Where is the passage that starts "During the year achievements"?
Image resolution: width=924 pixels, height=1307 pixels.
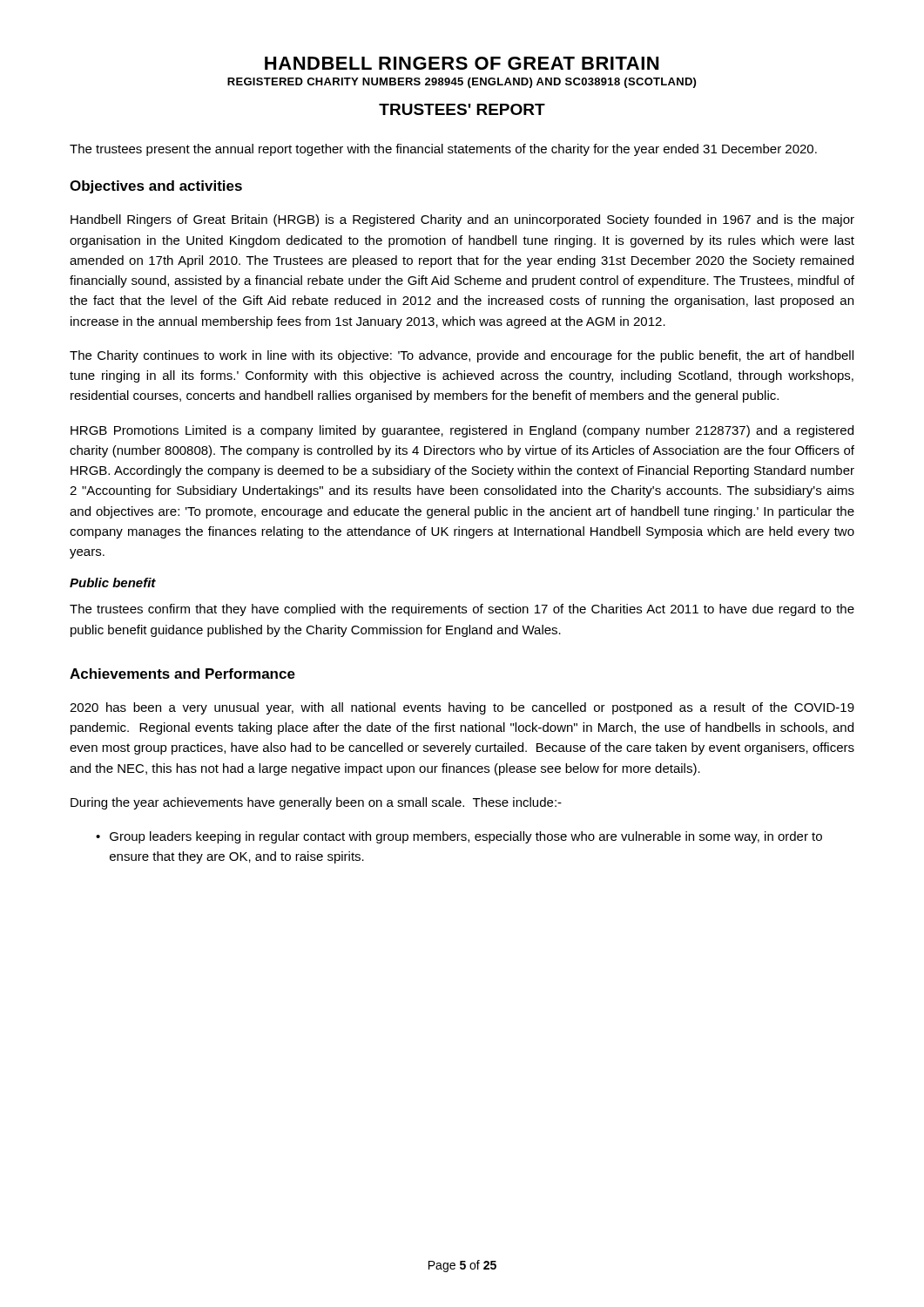pyautogui.click(x=316, y=802)
